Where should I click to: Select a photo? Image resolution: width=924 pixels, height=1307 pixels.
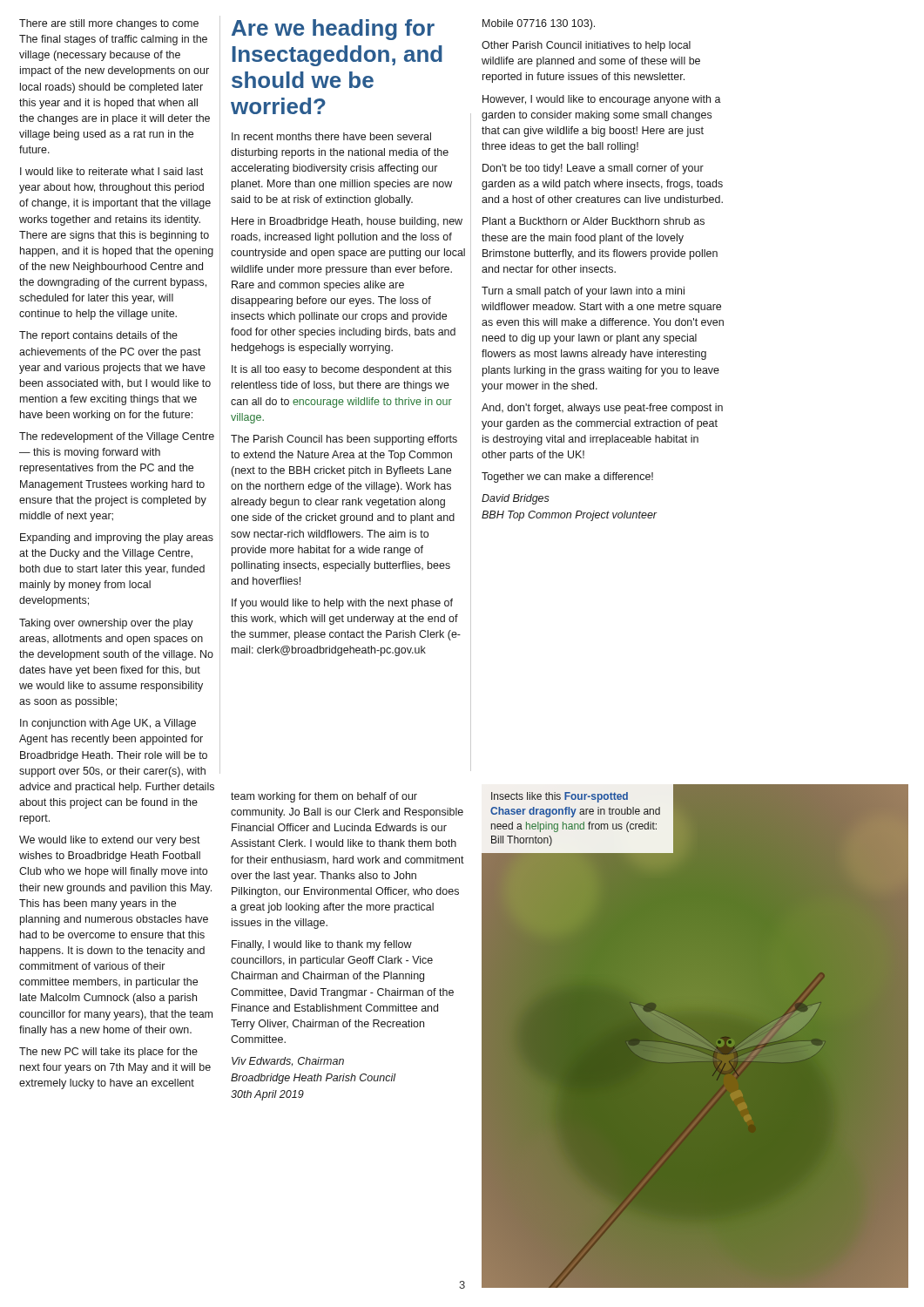click(x=695, y=1036)
